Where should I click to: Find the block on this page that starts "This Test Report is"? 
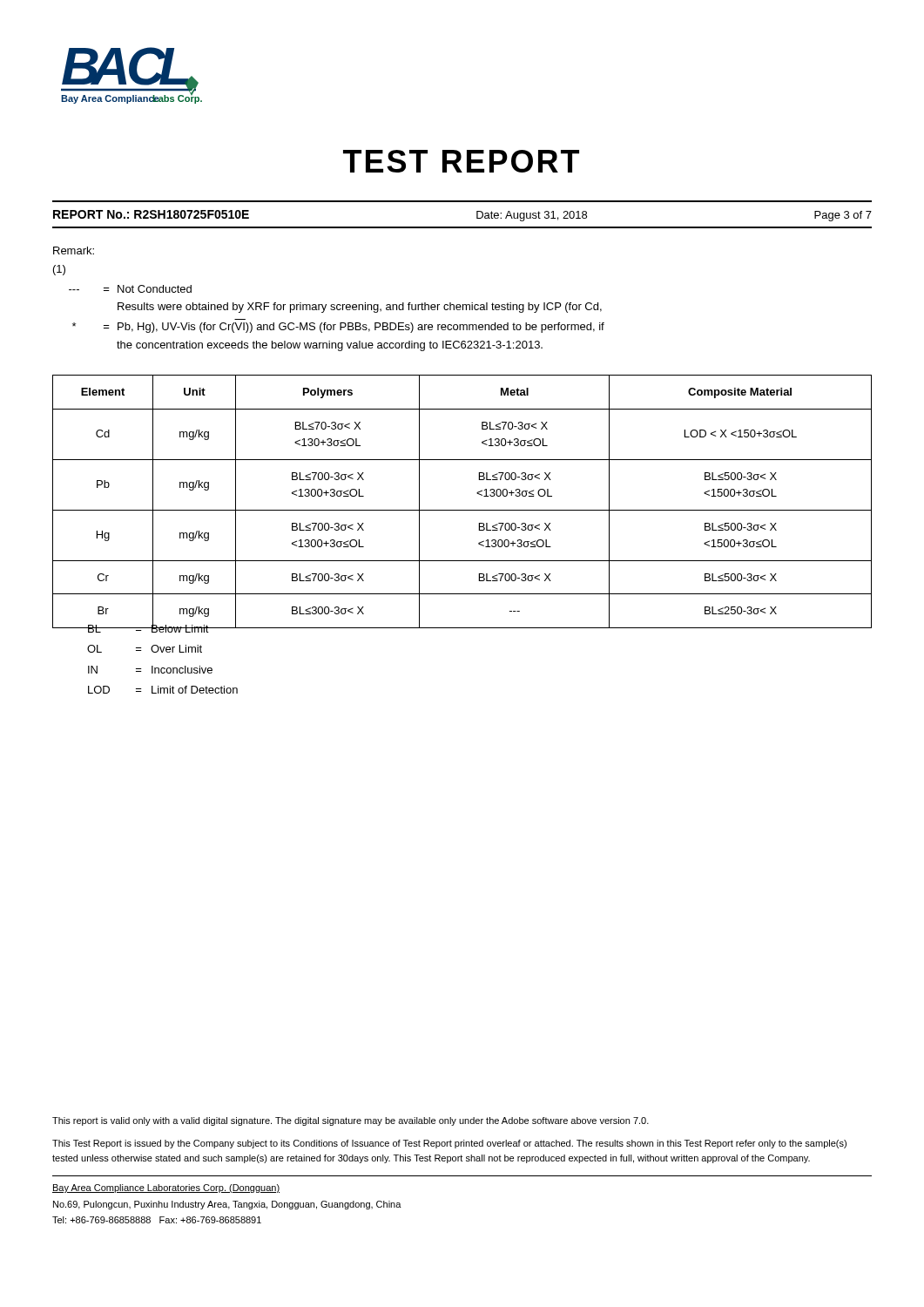pos(450,1151)
